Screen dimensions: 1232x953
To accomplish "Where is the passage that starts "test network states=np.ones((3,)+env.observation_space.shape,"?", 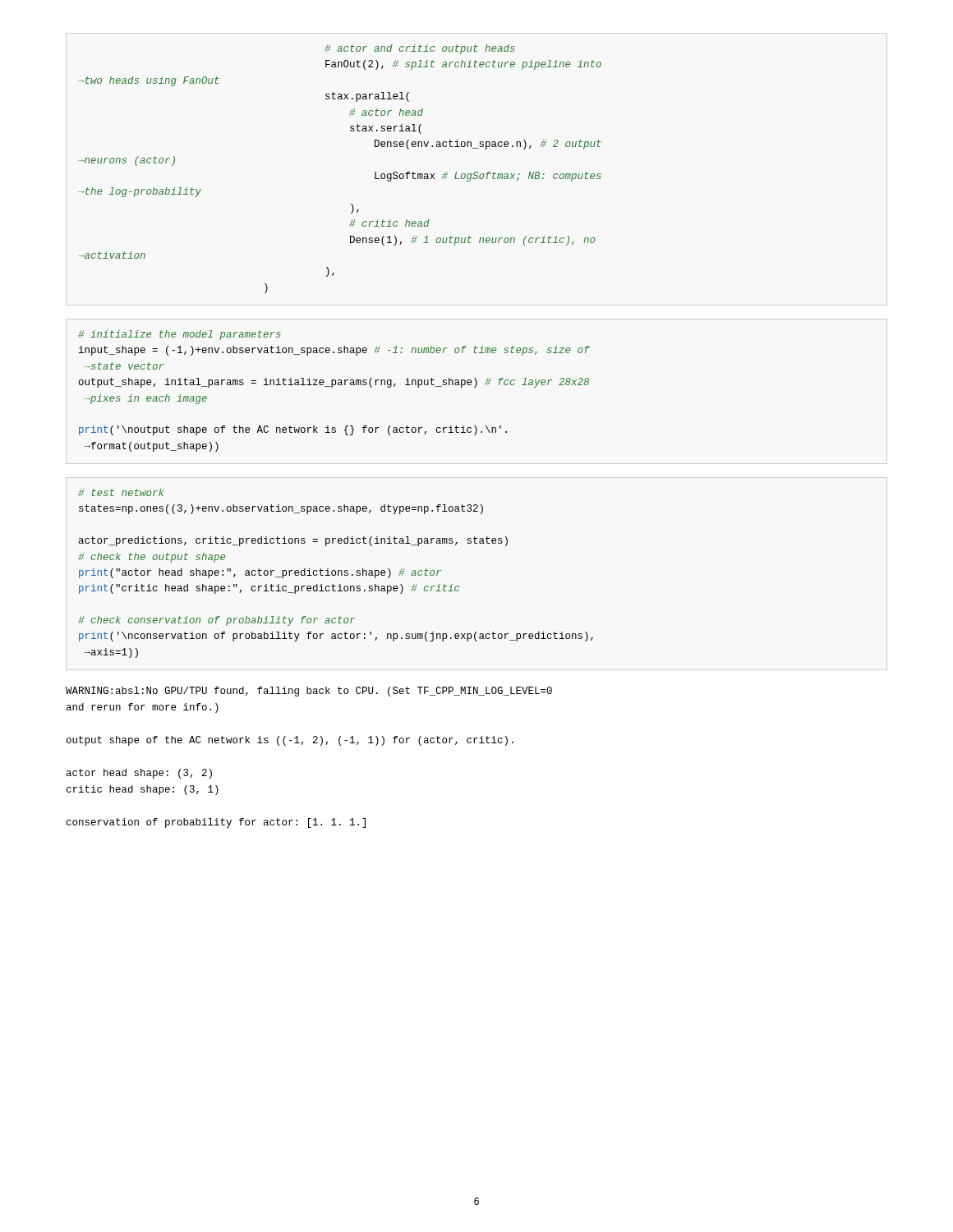I will pyautogui.click(x=121, y=492).
